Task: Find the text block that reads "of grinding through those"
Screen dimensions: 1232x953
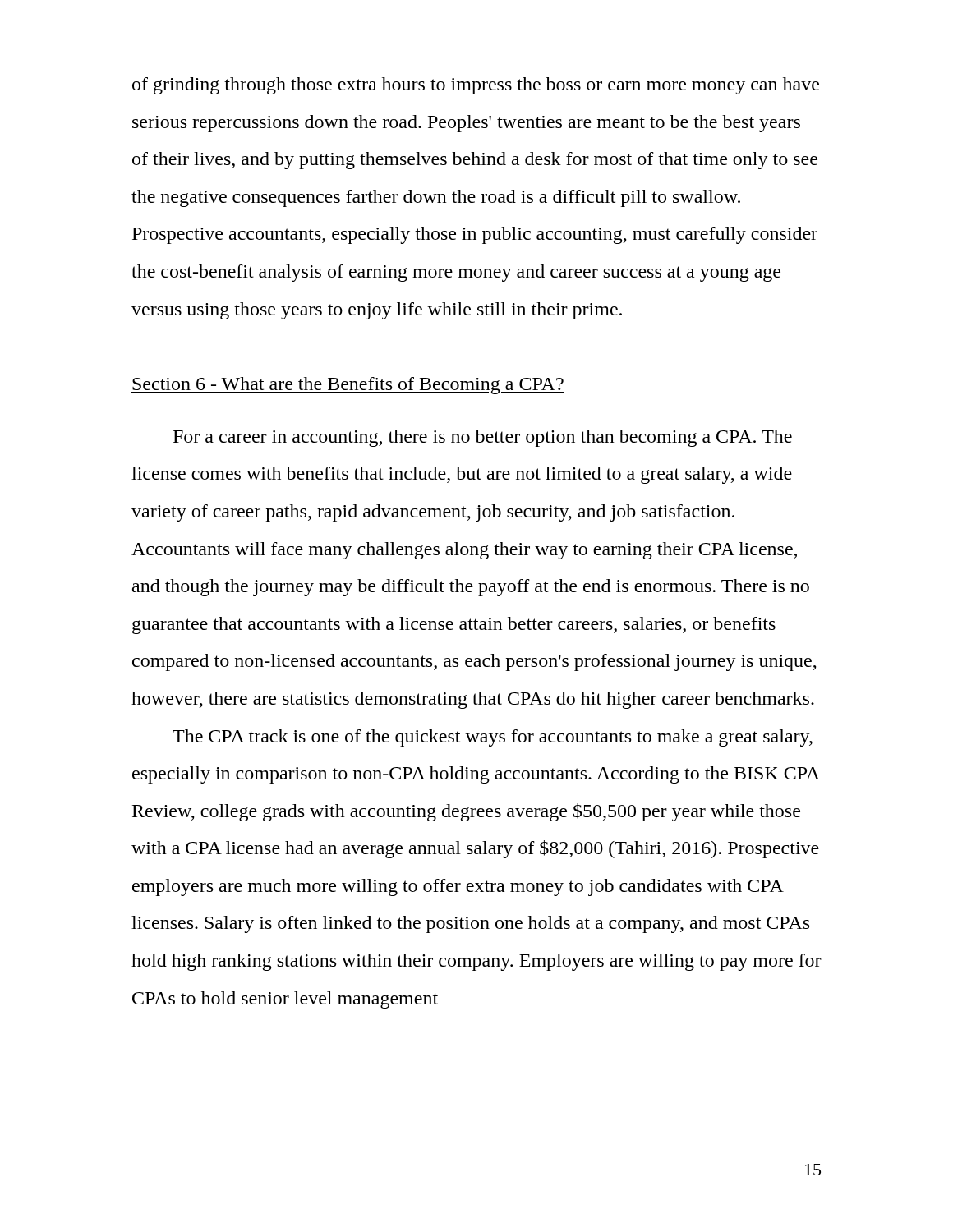Action: point(476,197)
